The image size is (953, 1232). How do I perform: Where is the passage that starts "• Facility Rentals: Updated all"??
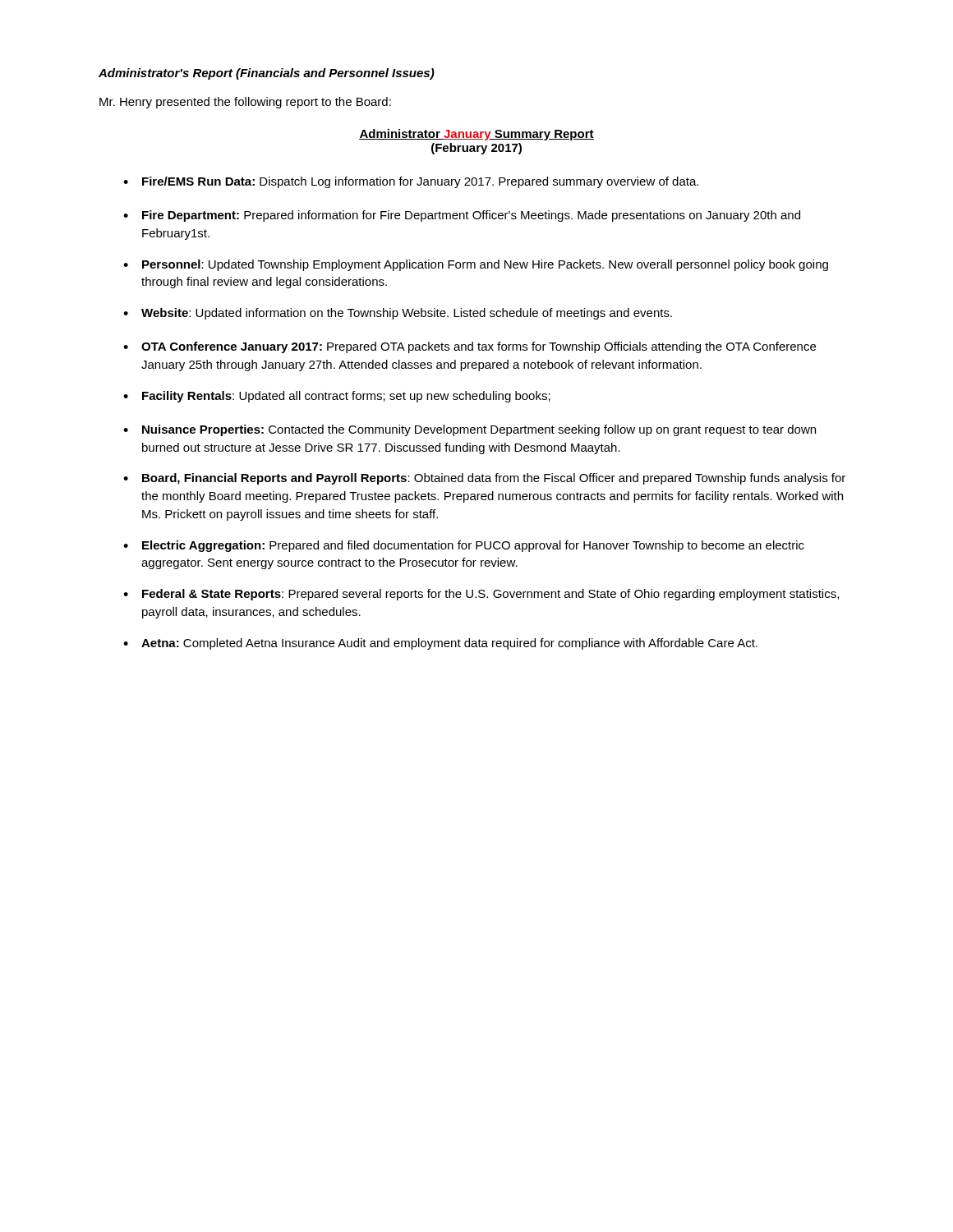[x=489, y=397]
